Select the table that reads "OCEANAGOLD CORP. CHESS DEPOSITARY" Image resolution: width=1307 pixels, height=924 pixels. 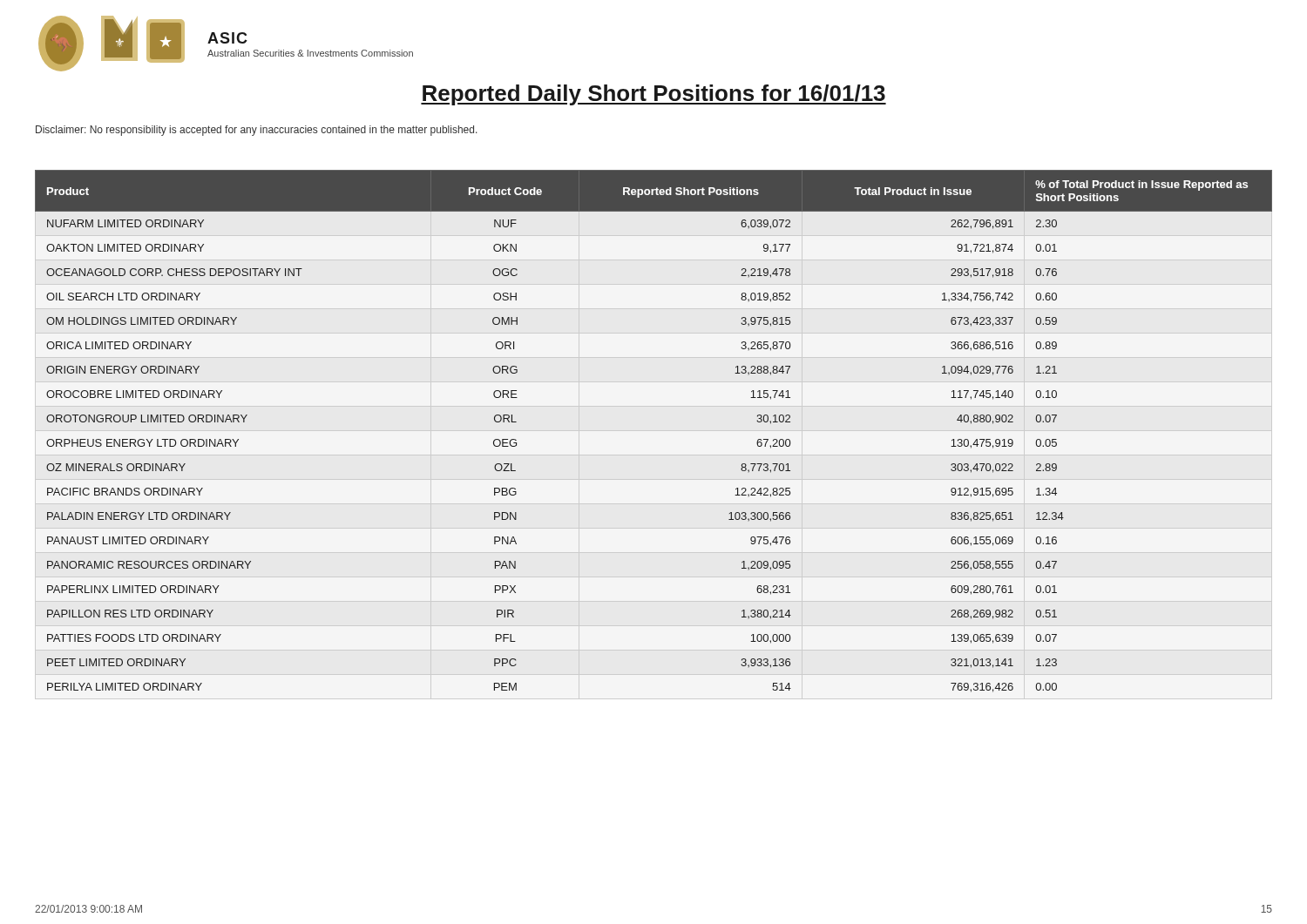(654, 525)
